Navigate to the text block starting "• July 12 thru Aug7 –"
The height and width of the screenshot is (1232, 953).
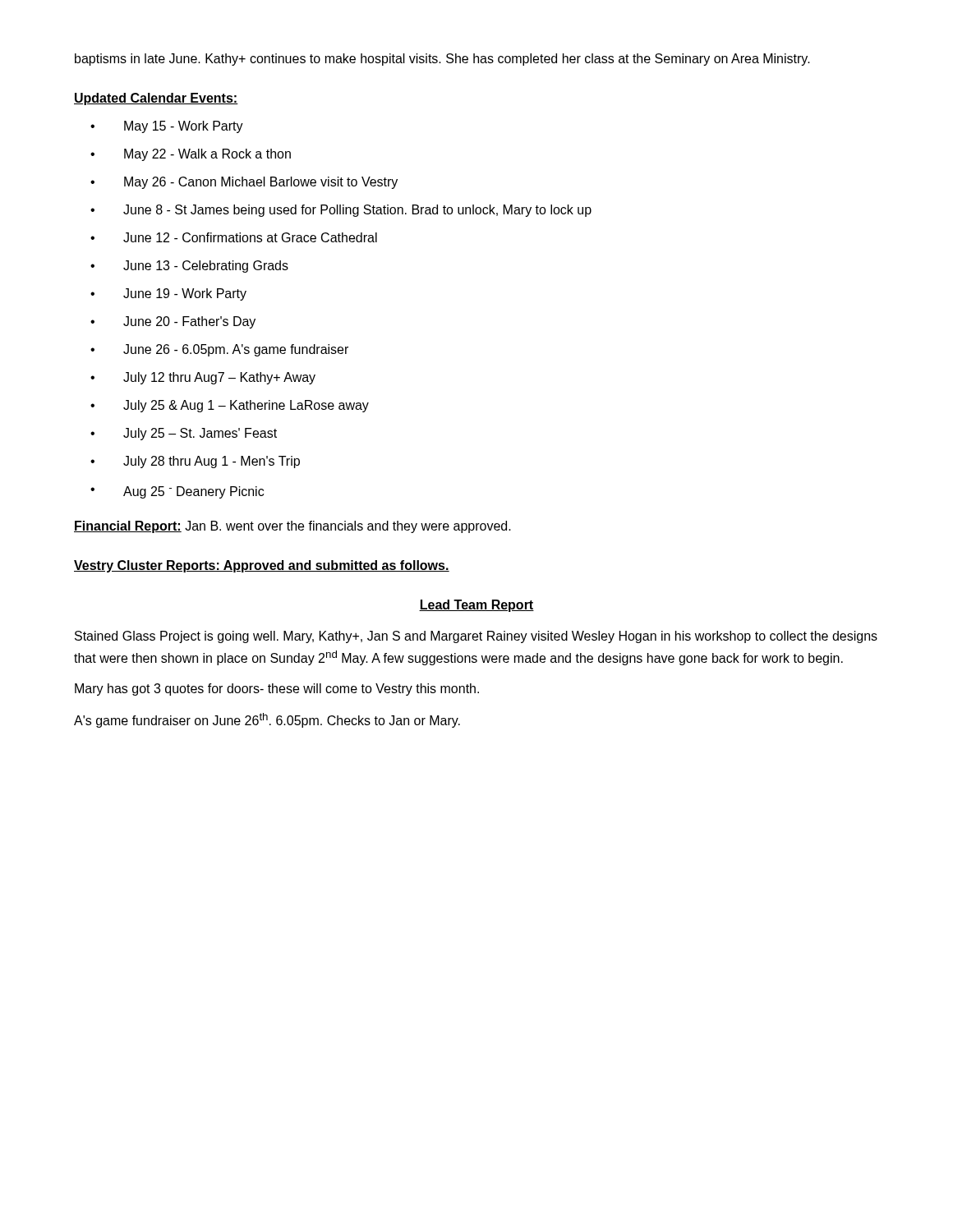pyautogui.click(x=203, y=378)
